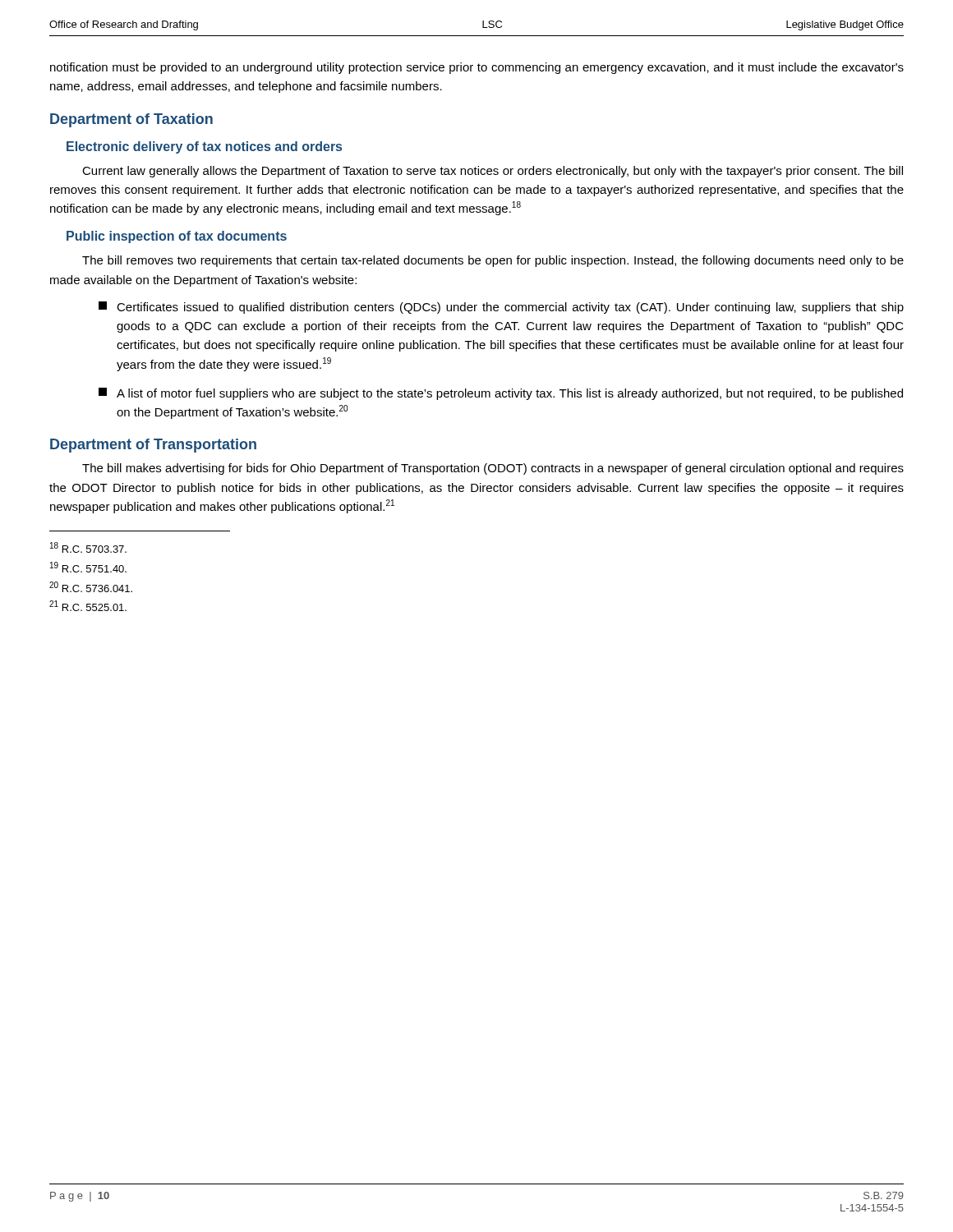The height and width of the screenshot is (1232, 953).
Task: Select the section header with the text "Department of Taxation"
Action: [131, 119]
